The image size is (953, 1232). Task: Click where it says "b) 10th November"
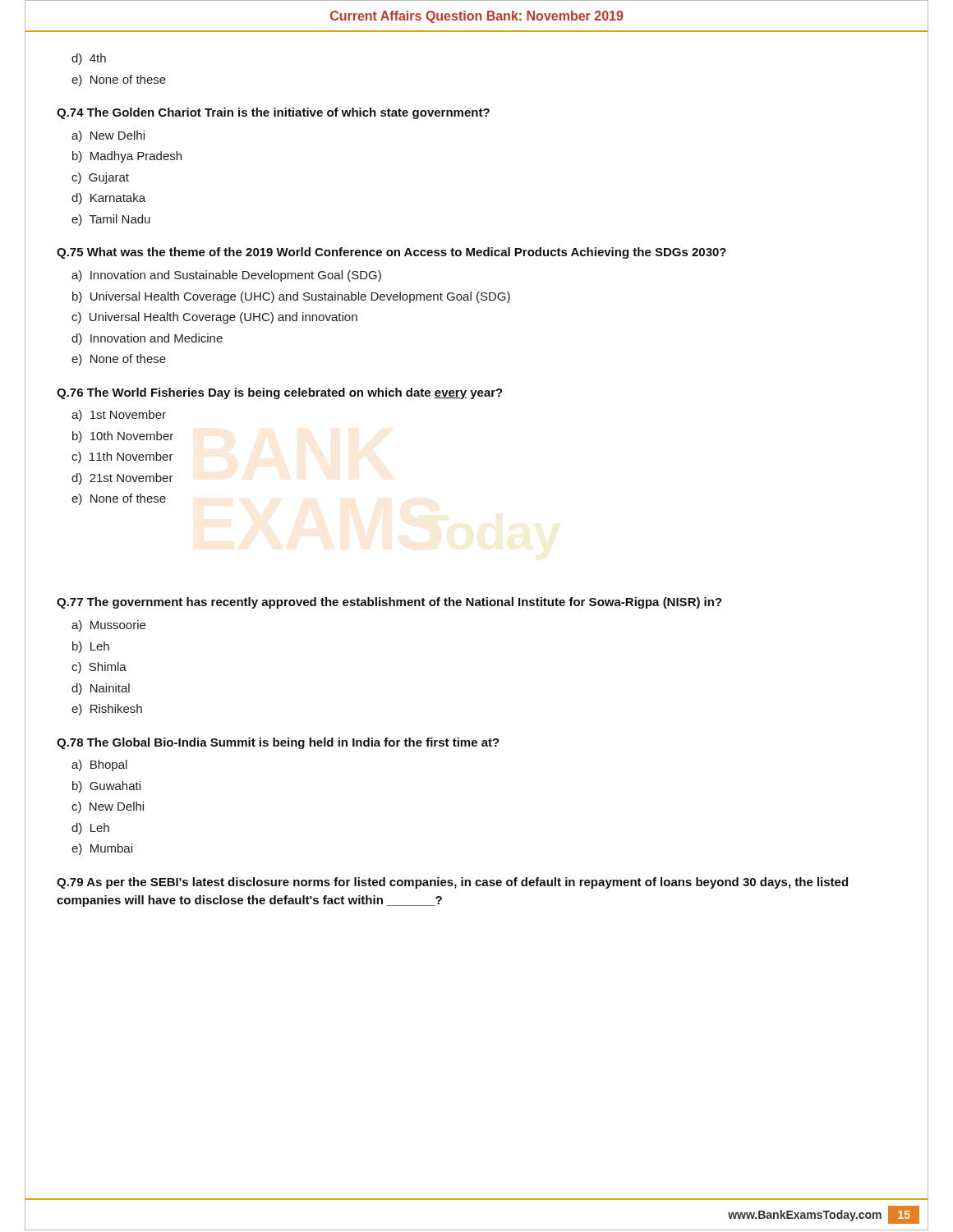tap(123, 437)
